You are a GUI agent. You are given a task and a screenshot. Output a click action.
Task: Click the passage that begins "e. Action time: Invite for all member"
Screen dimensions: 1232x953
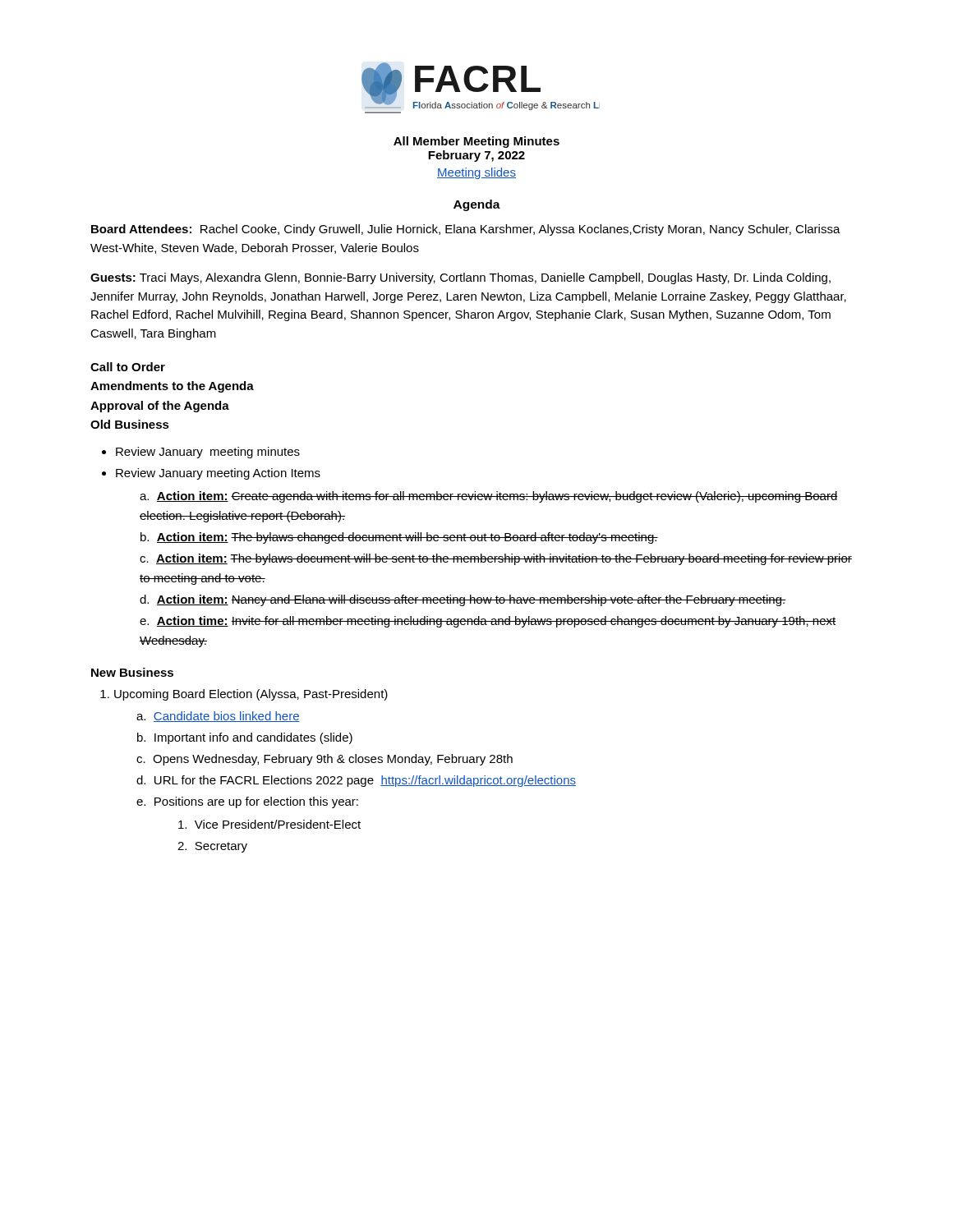488,630
